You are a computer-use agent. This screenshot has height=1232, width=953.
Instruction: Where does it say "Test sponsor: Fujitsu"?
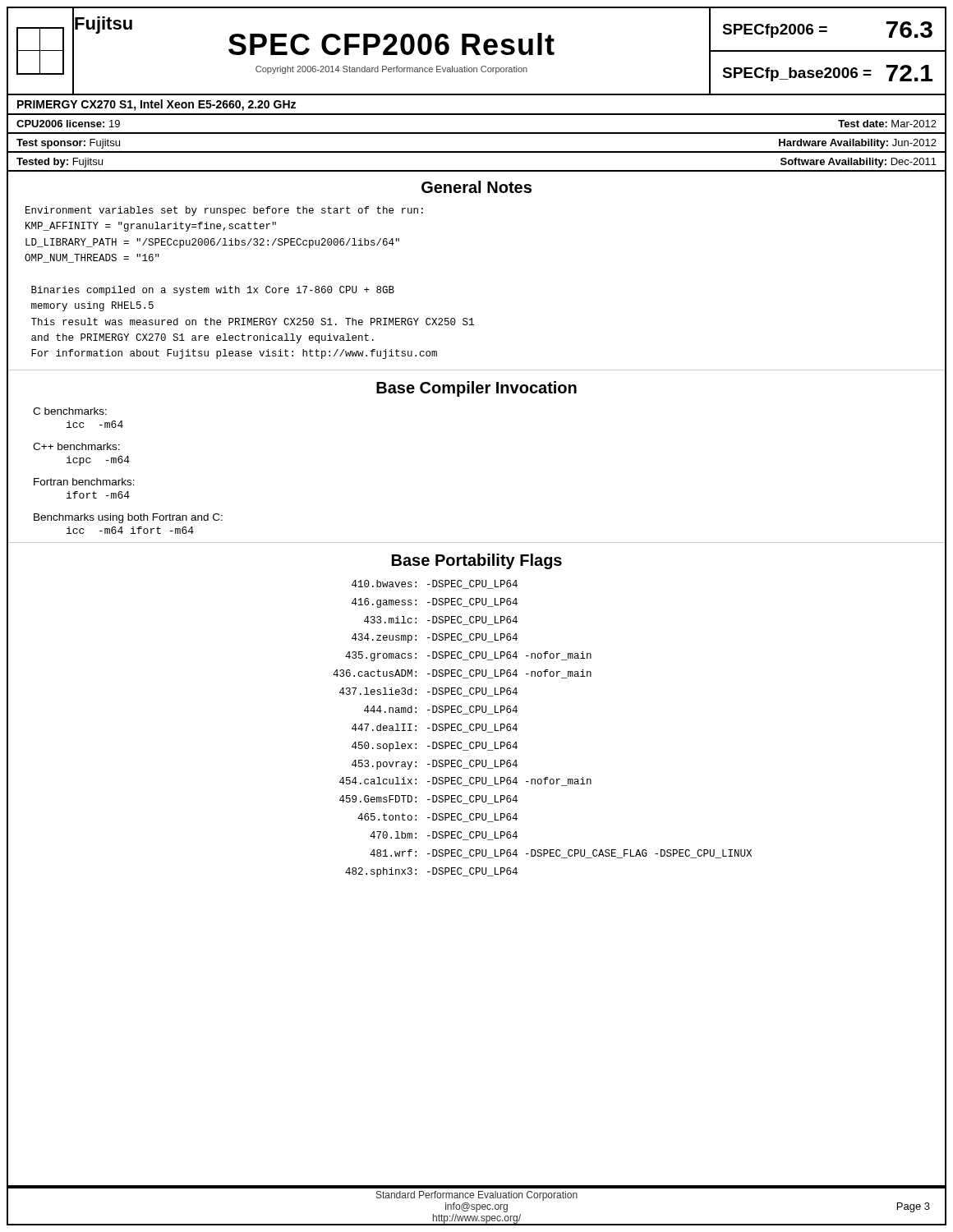[x=69, y=143]
